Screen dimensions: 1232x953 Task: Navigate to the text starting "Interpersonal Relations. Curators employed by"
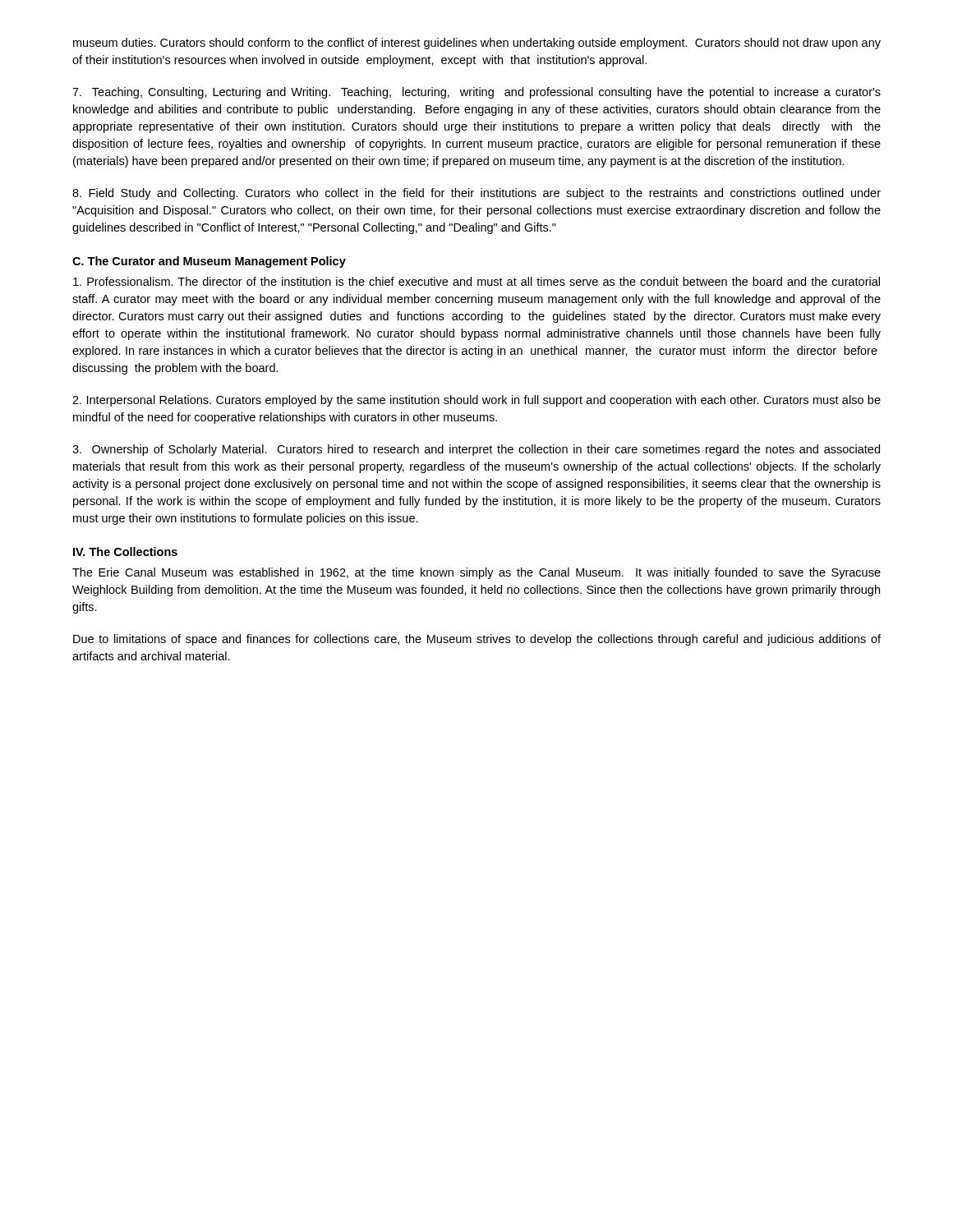point(476,409)
